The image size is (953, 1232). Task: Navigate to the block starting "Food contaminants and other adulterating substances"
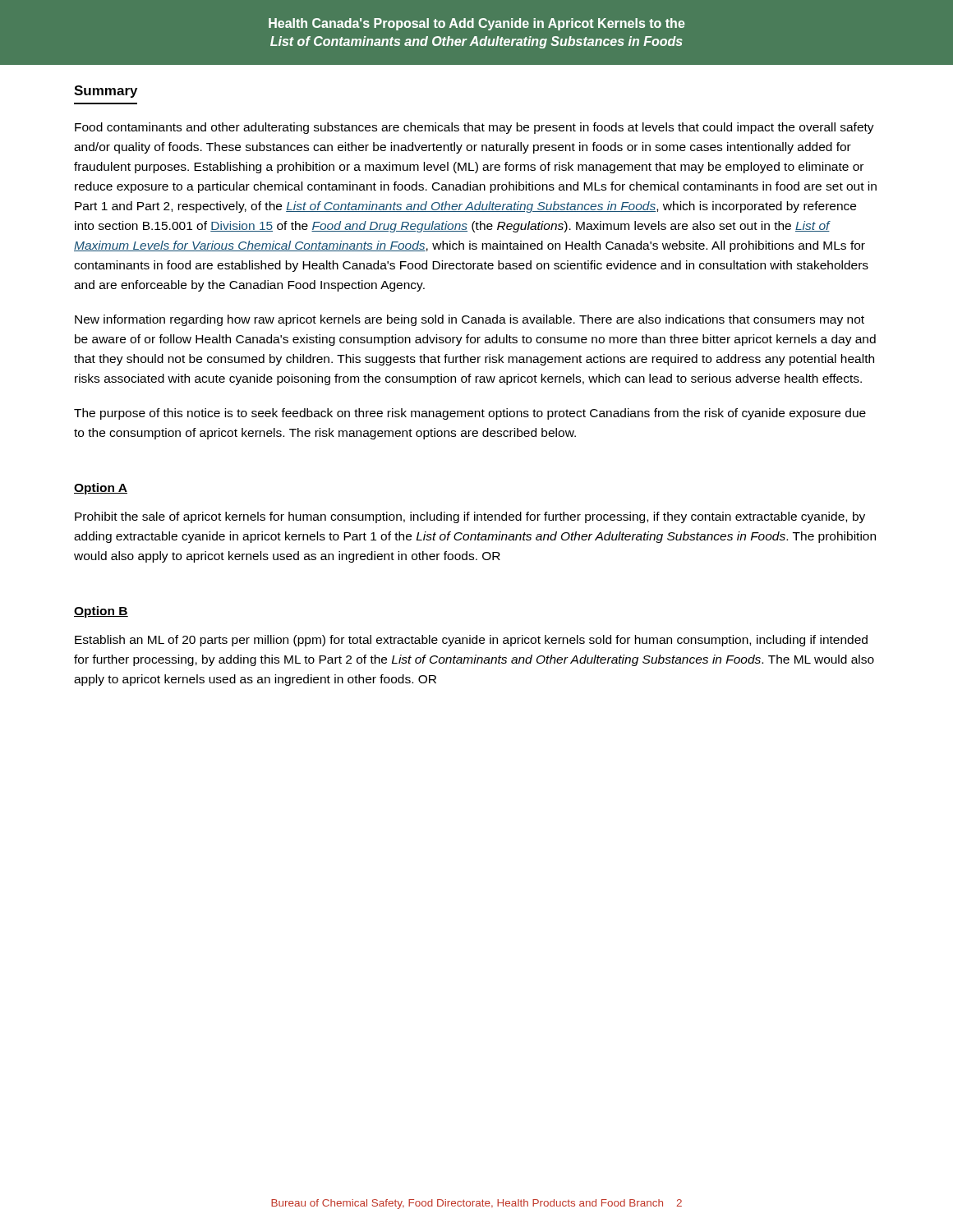click(476, 206)
